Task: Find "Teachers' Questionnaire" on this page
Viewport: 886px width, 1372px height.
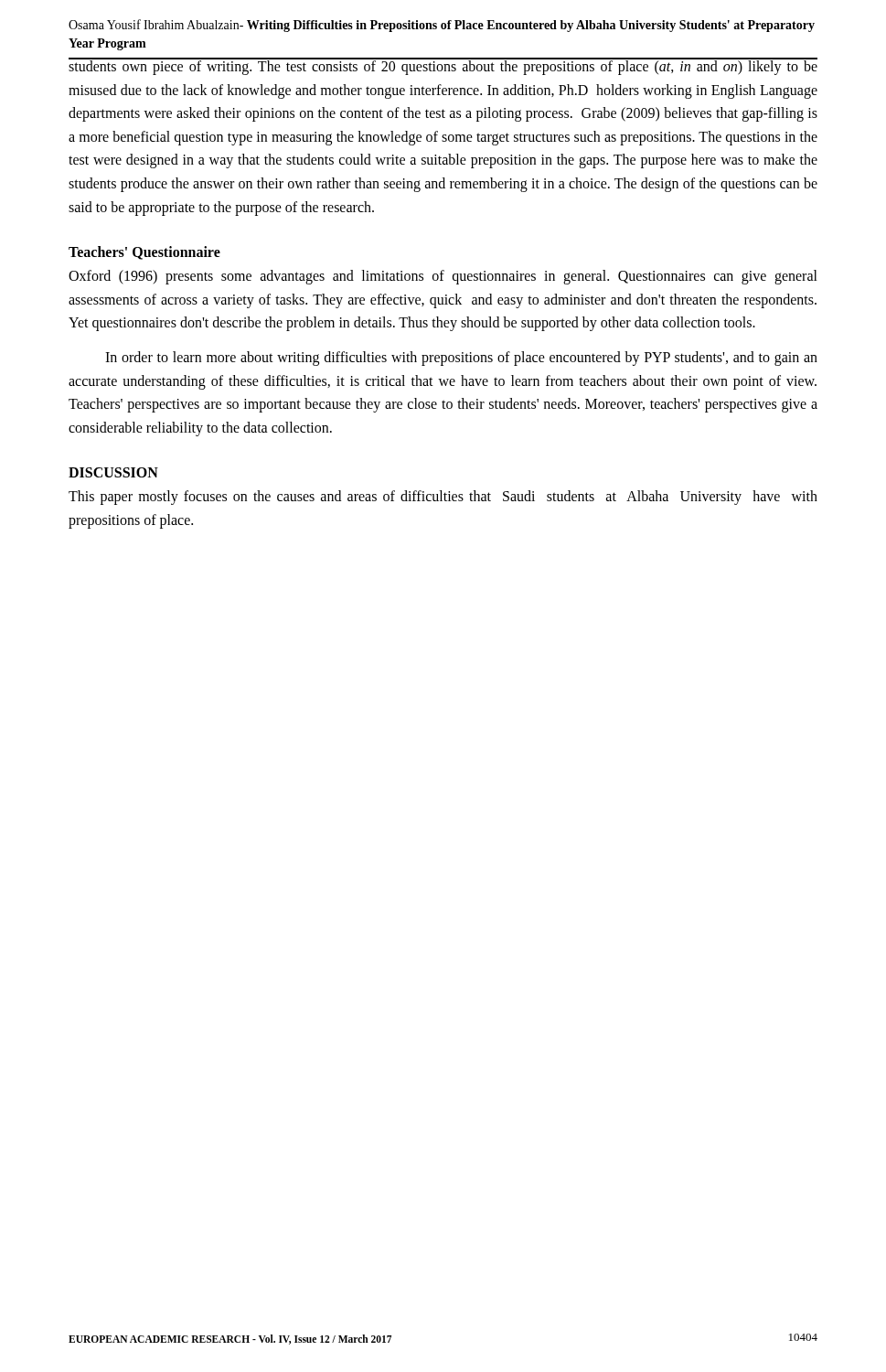Action: [x=144, y=253]
